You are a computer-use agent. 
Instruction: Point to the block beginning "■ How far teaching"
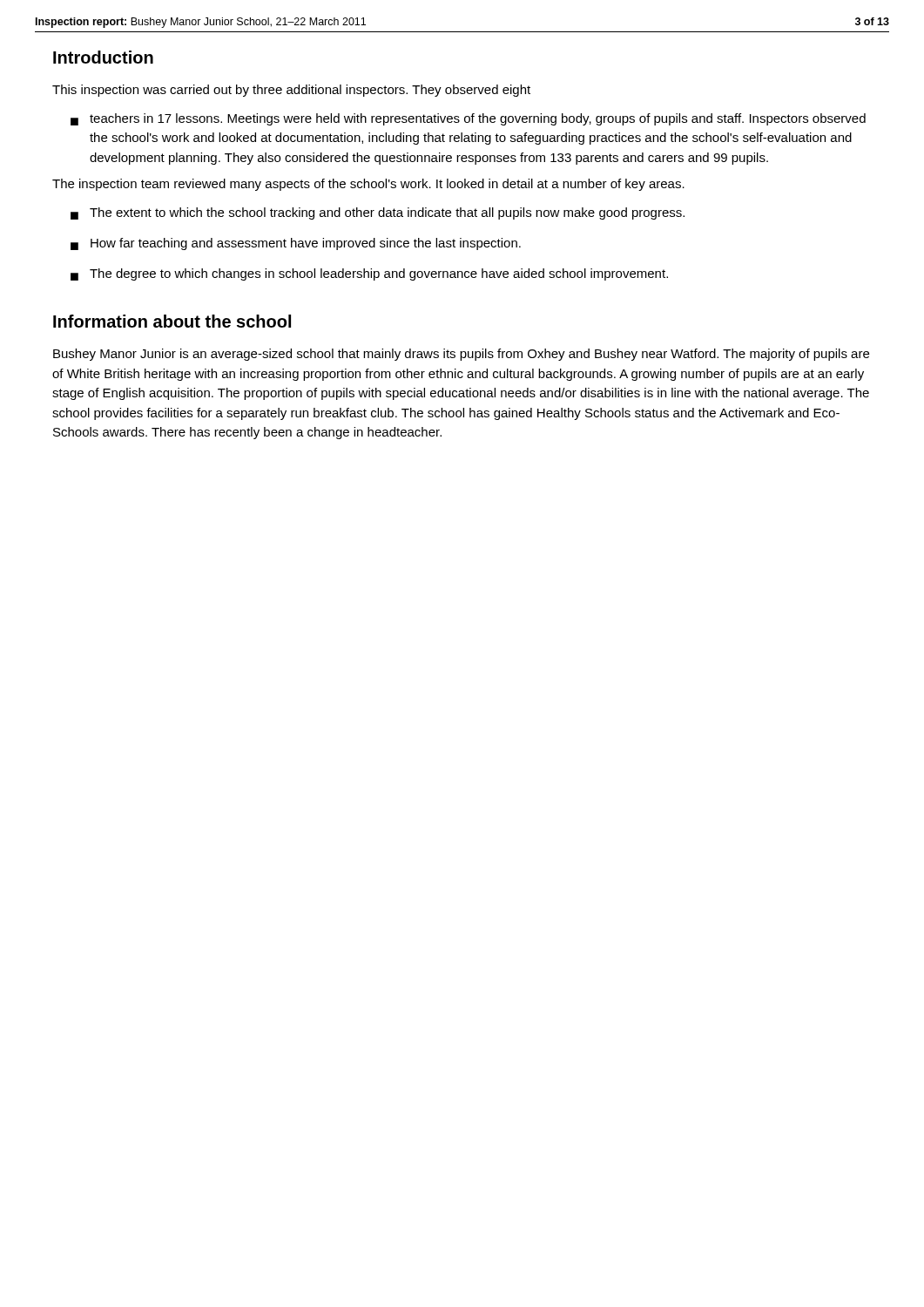tap(471, 245)
